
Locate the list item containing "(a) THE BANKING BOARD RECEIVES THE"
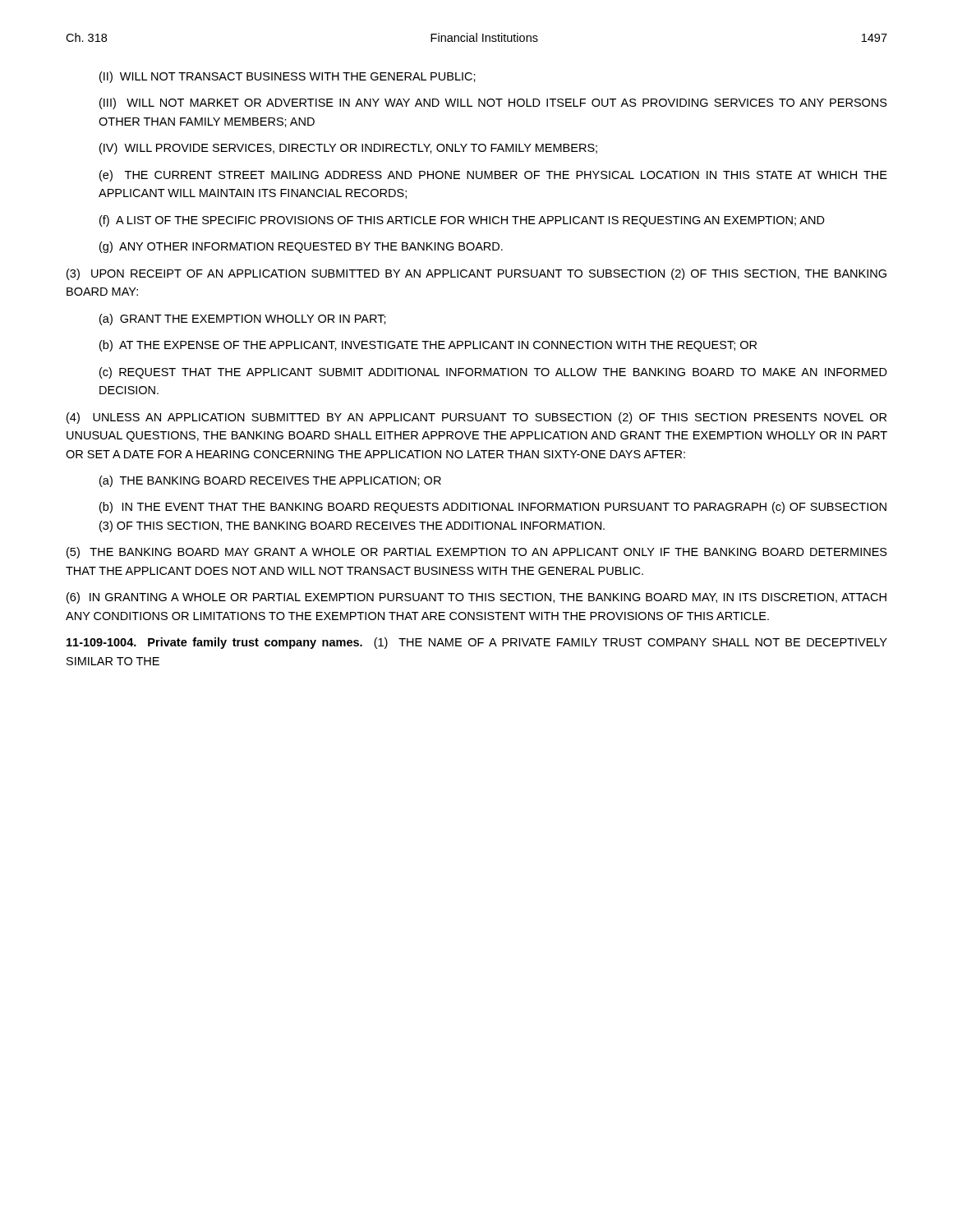pos(270,481)
